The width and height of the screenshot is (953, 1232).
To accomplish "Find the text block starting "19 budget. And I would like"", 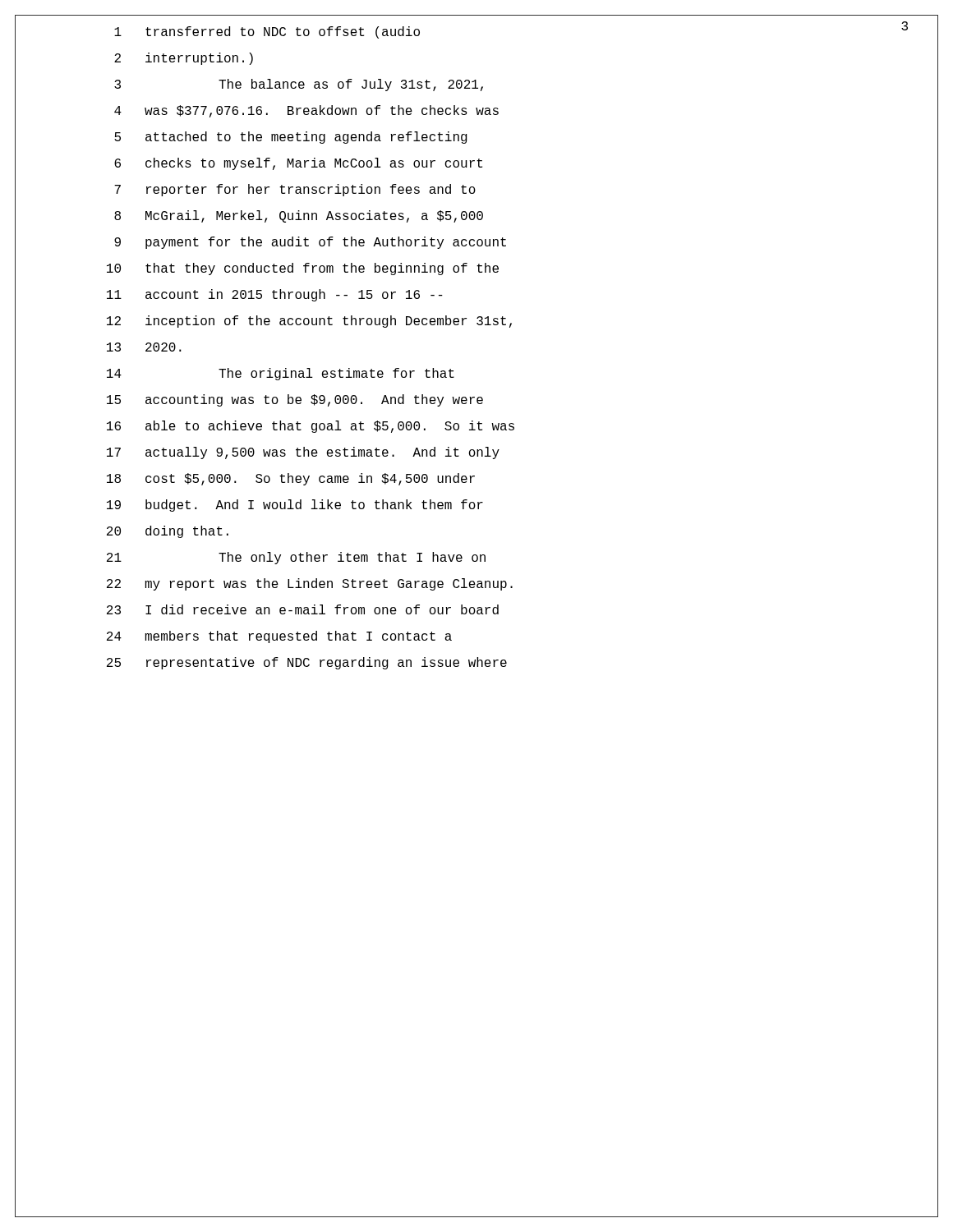I will point(493,506).
